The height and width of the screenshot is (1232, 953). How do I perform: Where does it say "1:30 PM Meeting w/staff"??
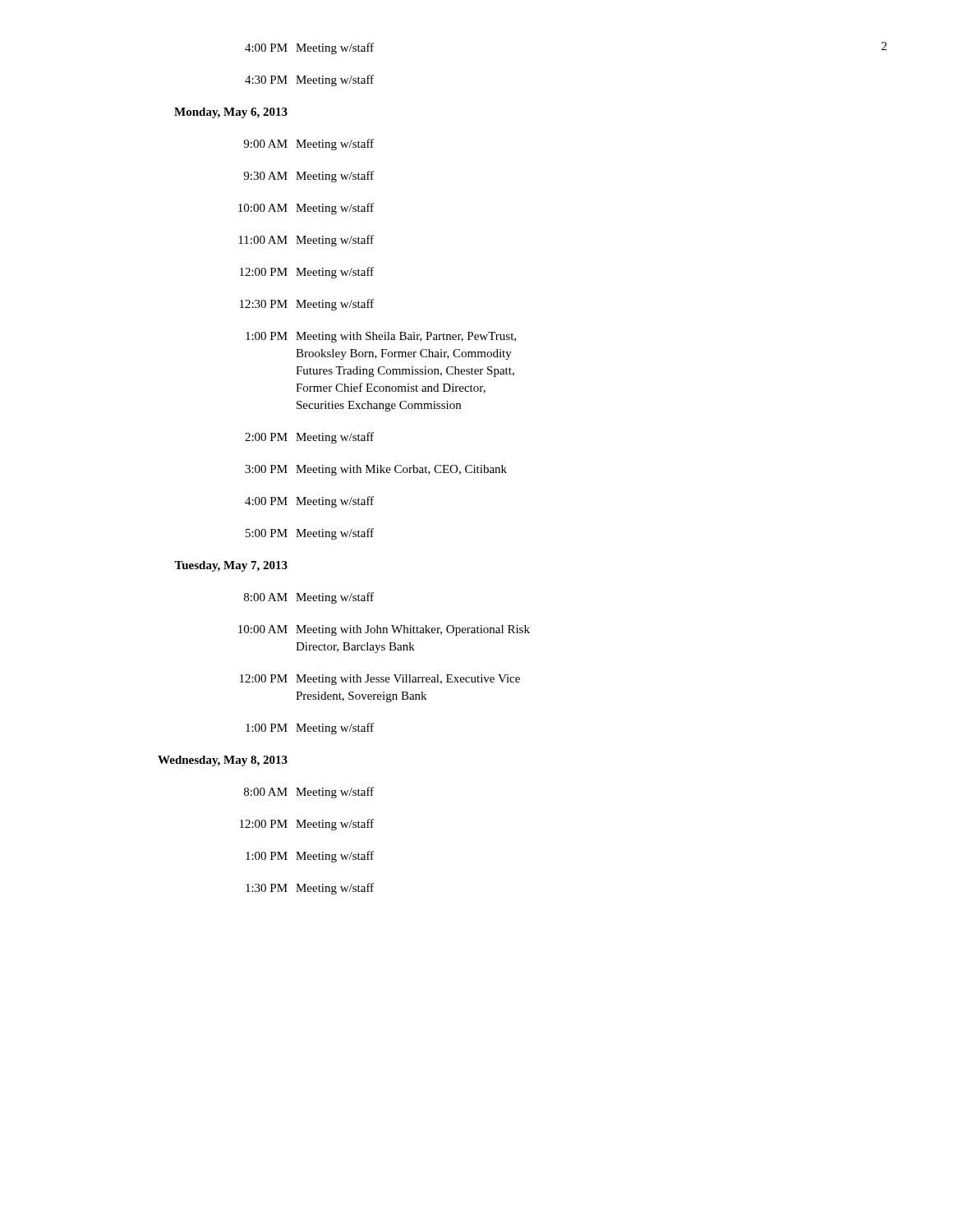[x=310, y=889]
